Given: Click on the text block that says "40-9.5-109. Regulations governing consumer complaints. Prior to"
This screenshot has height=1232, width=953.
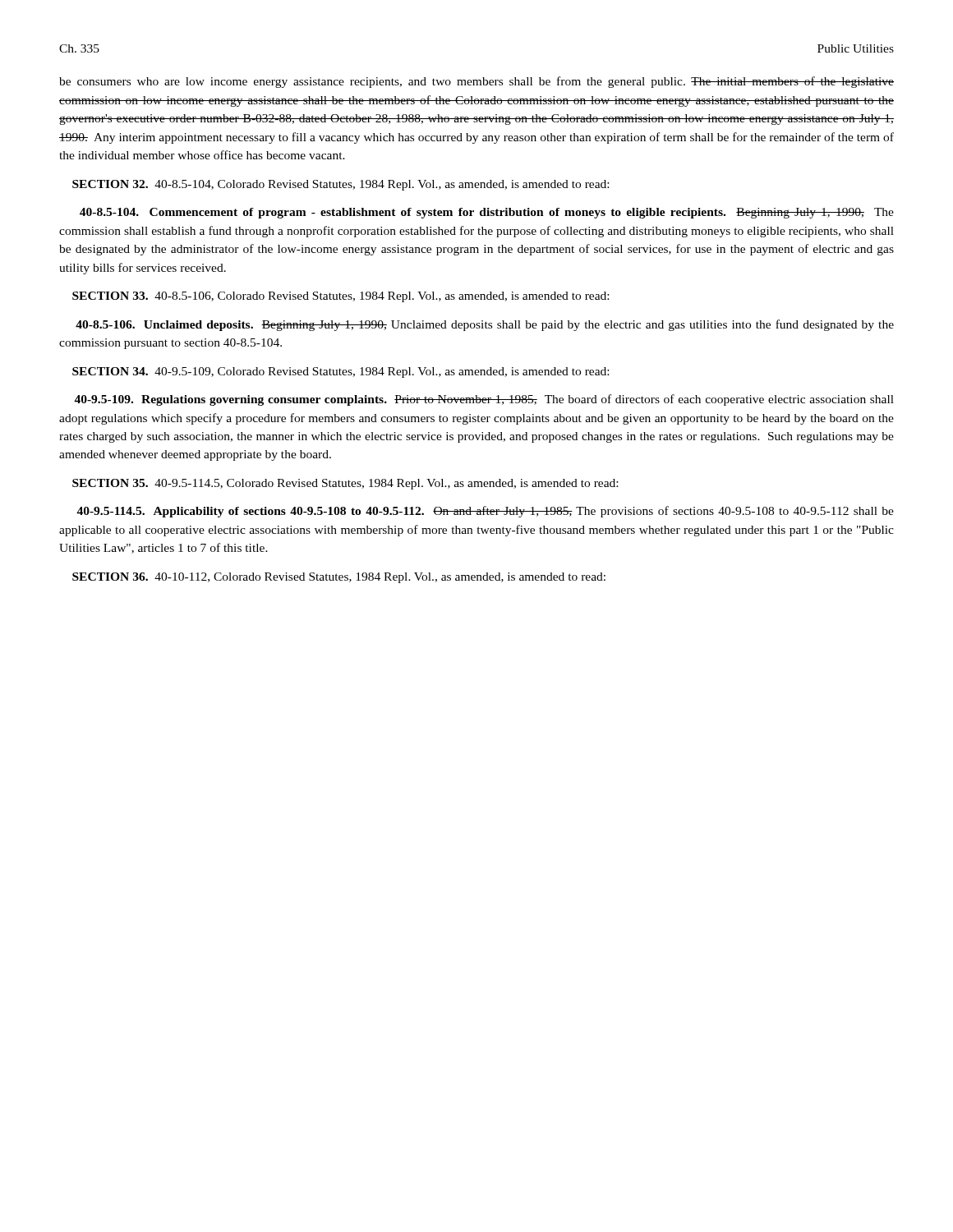Looking at the screenshot, I should (x=476, y=426).
